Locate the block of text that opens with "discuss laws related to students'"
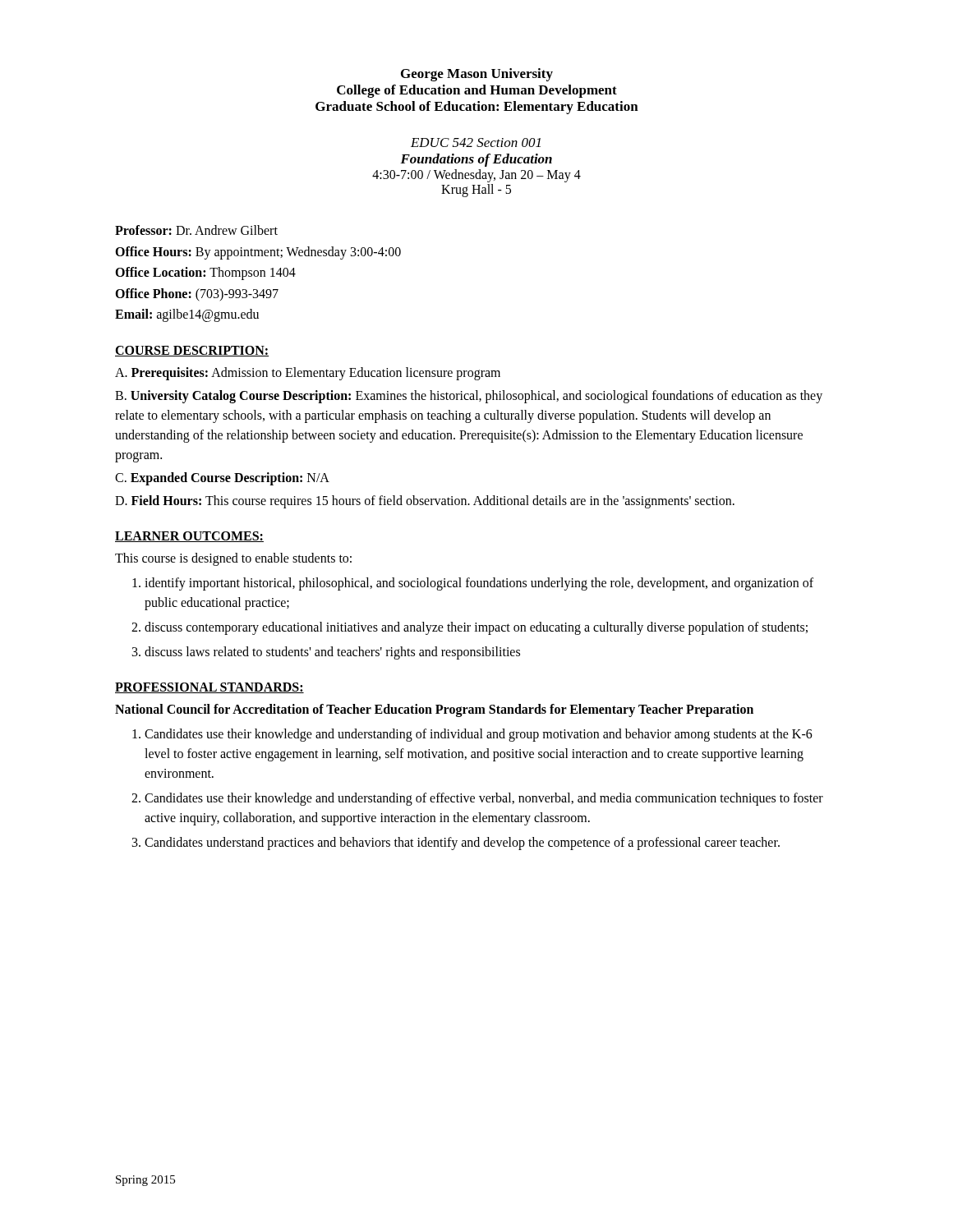The image size is (953, 1232). (333, 652)
